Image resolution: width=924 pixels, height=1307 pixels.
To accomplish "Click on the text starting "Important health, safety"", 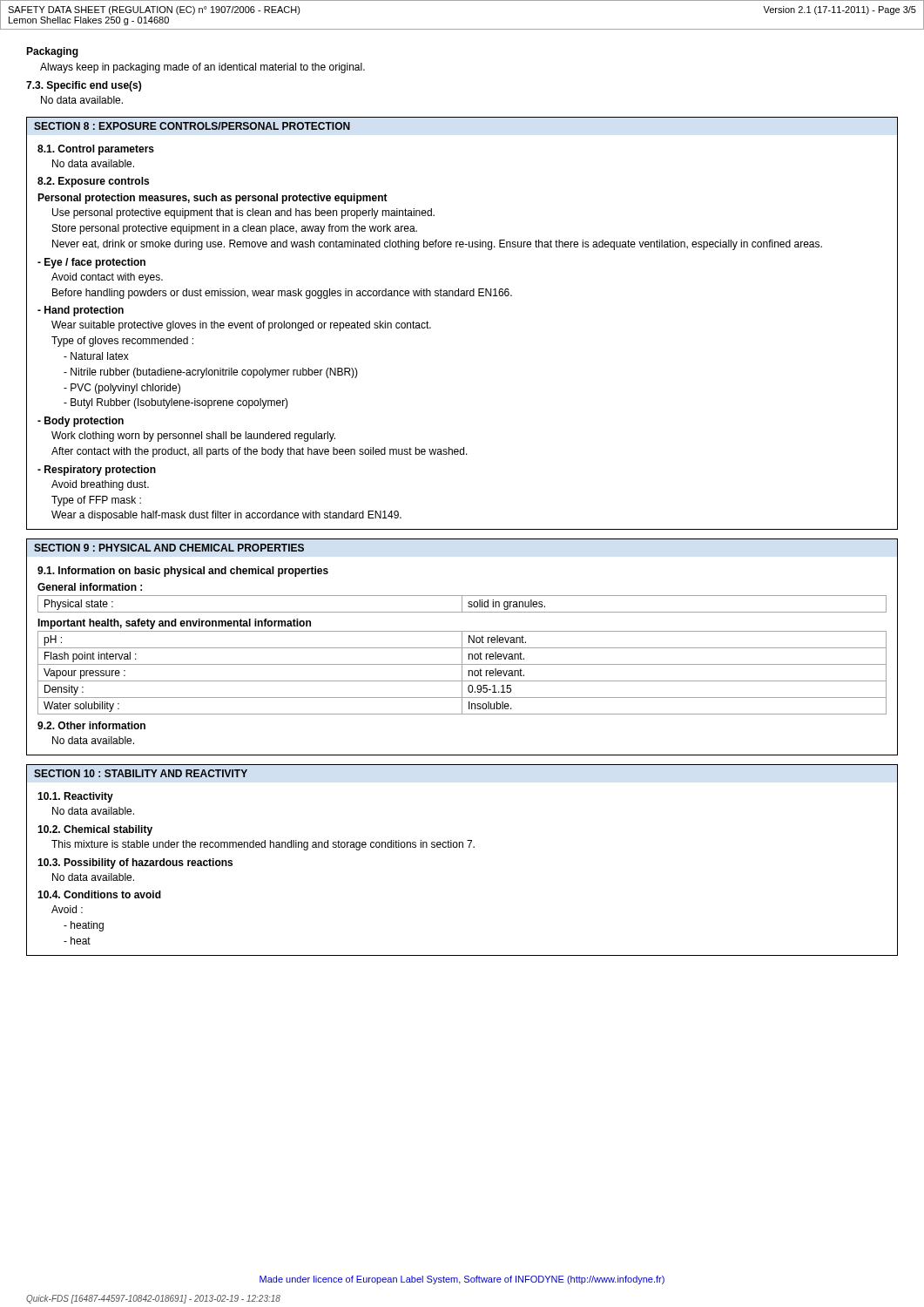I will pos(174,623).
